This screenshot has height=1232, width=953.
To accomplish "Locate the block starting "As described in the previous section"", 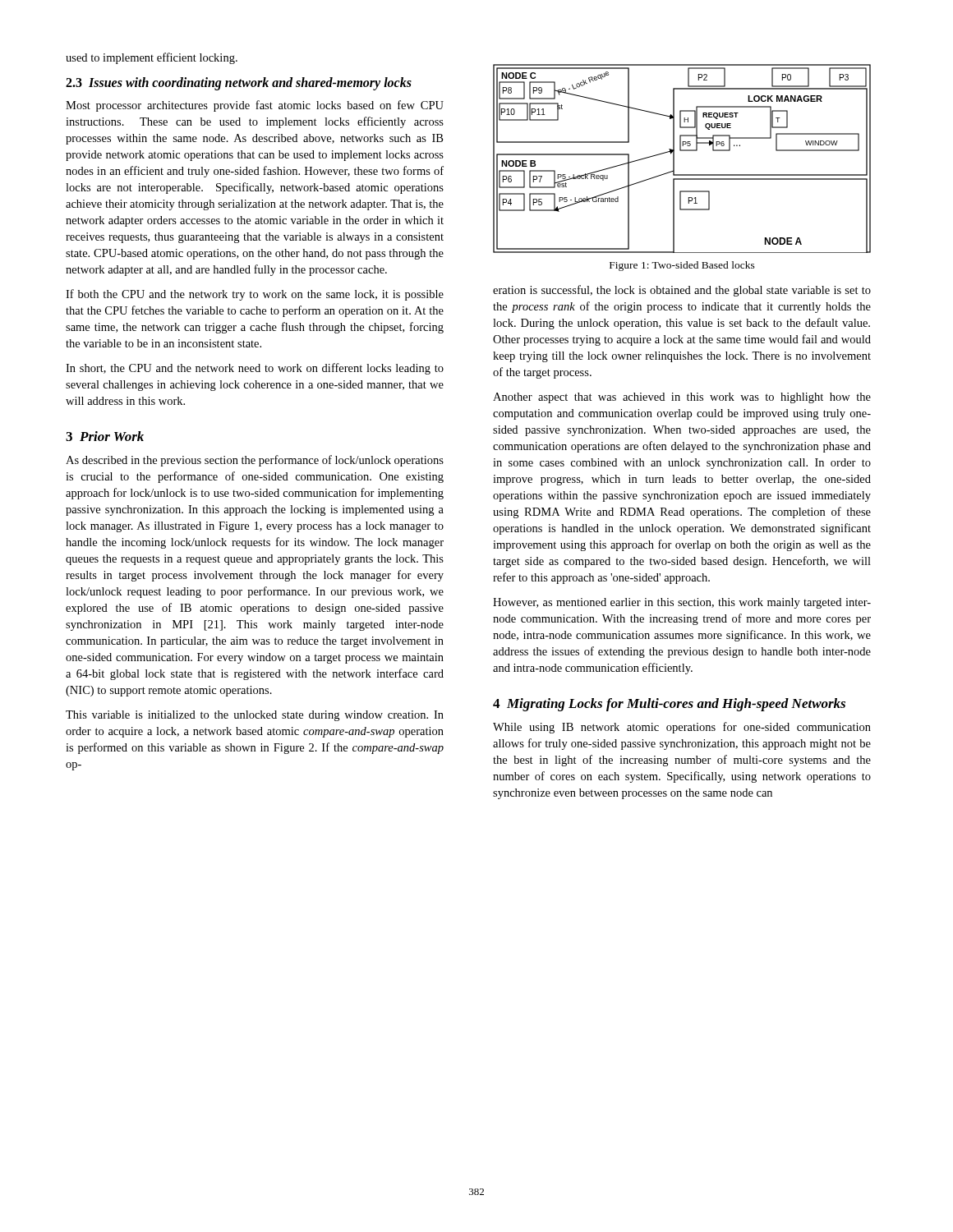I will pyautogui.click(x=255, y=575).
